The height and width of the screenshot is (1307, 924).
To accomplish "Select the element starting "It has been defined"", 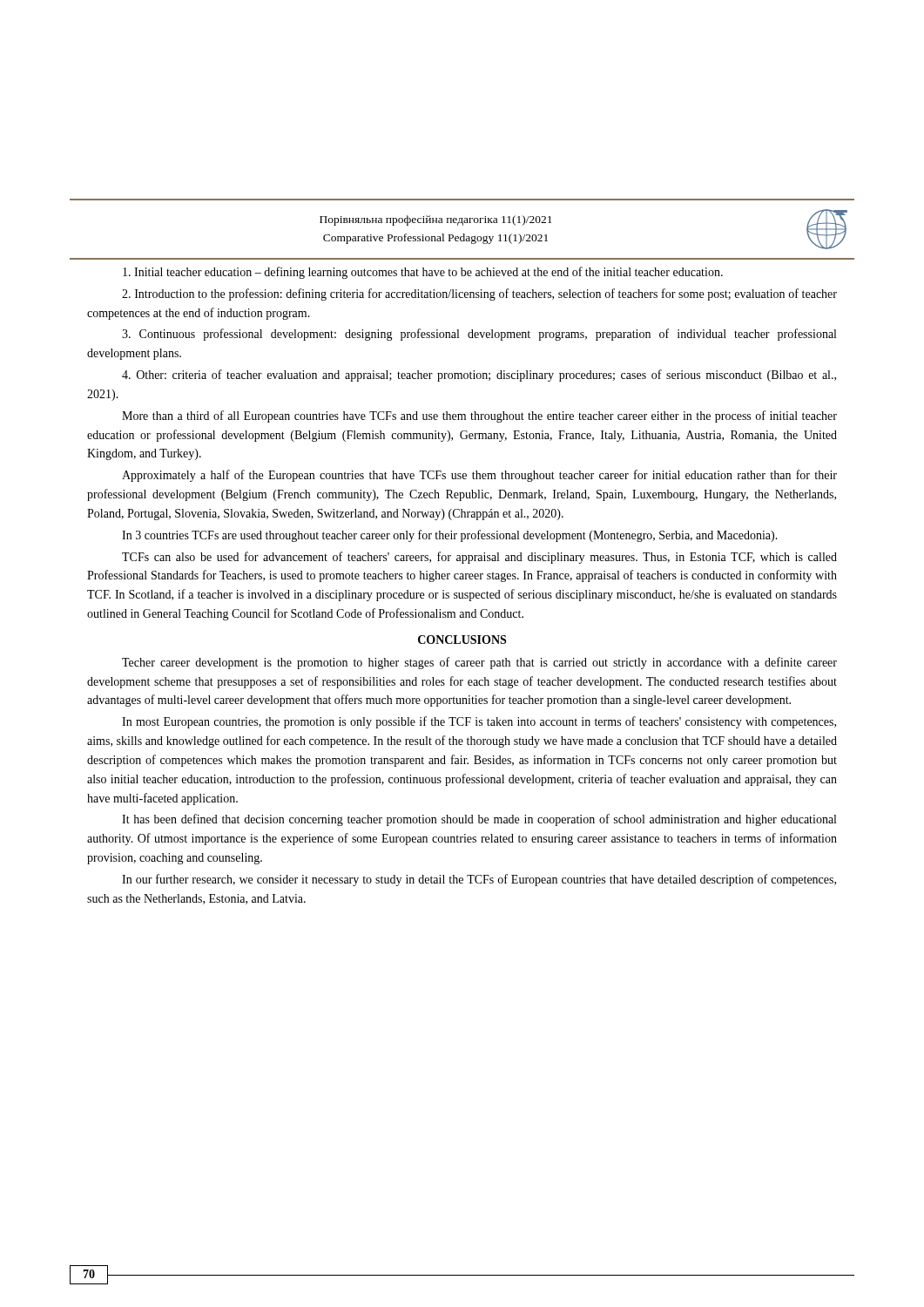I will coord(462,839).
